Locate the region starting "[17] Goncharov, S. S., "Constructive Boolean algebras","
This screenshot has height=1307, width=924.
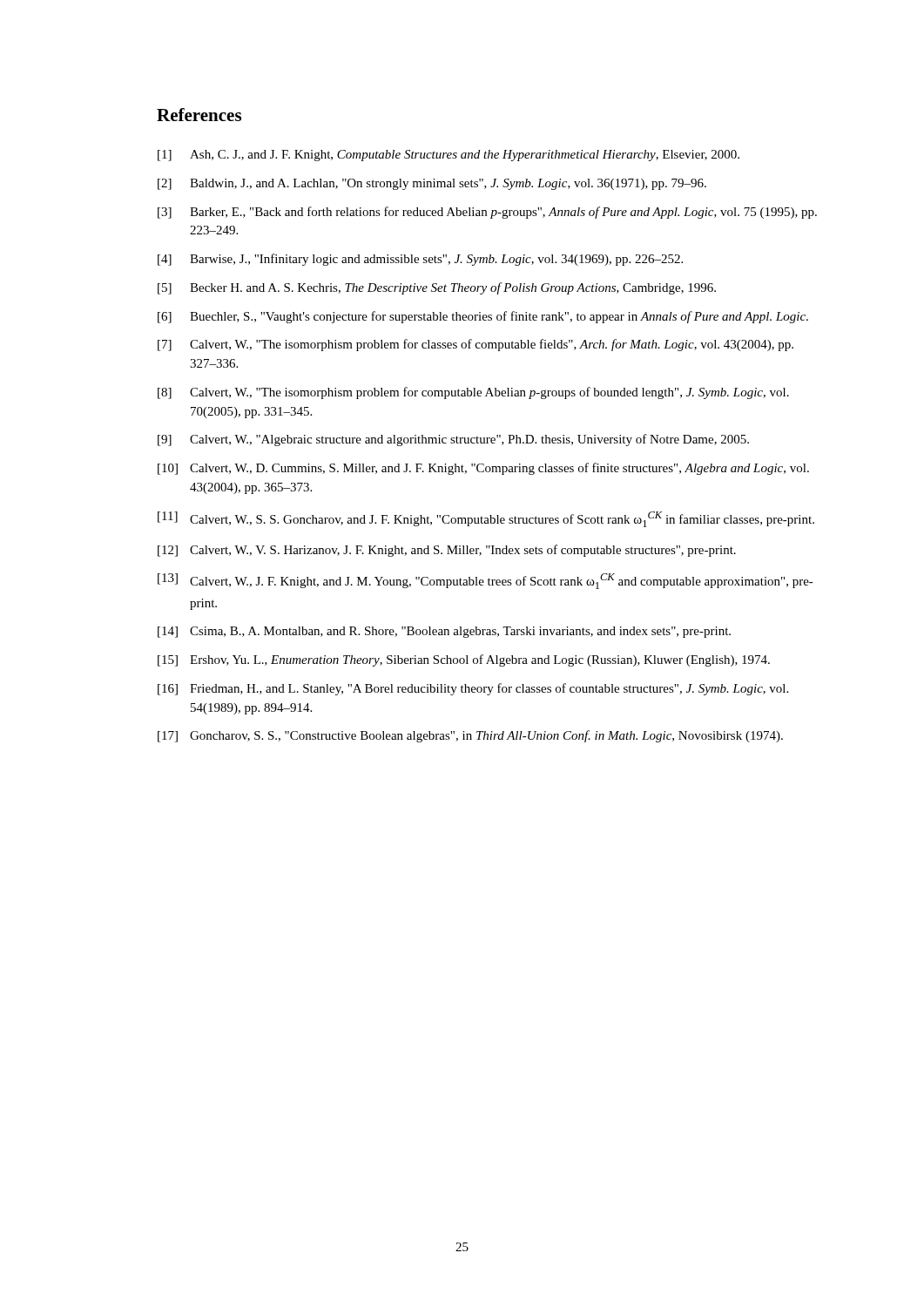[x=488, y=736]
